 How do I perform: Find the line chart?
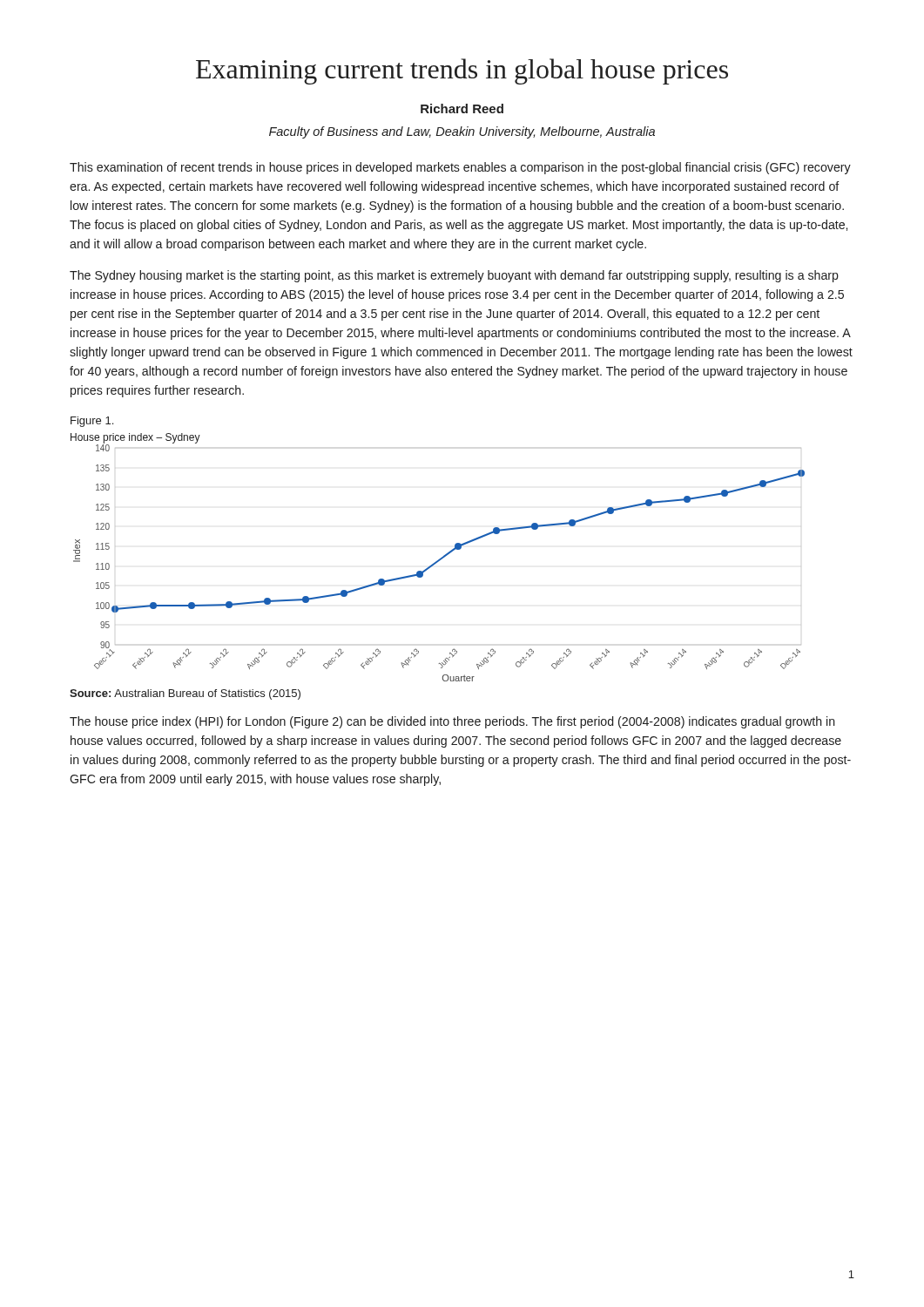tap(462, 555)
